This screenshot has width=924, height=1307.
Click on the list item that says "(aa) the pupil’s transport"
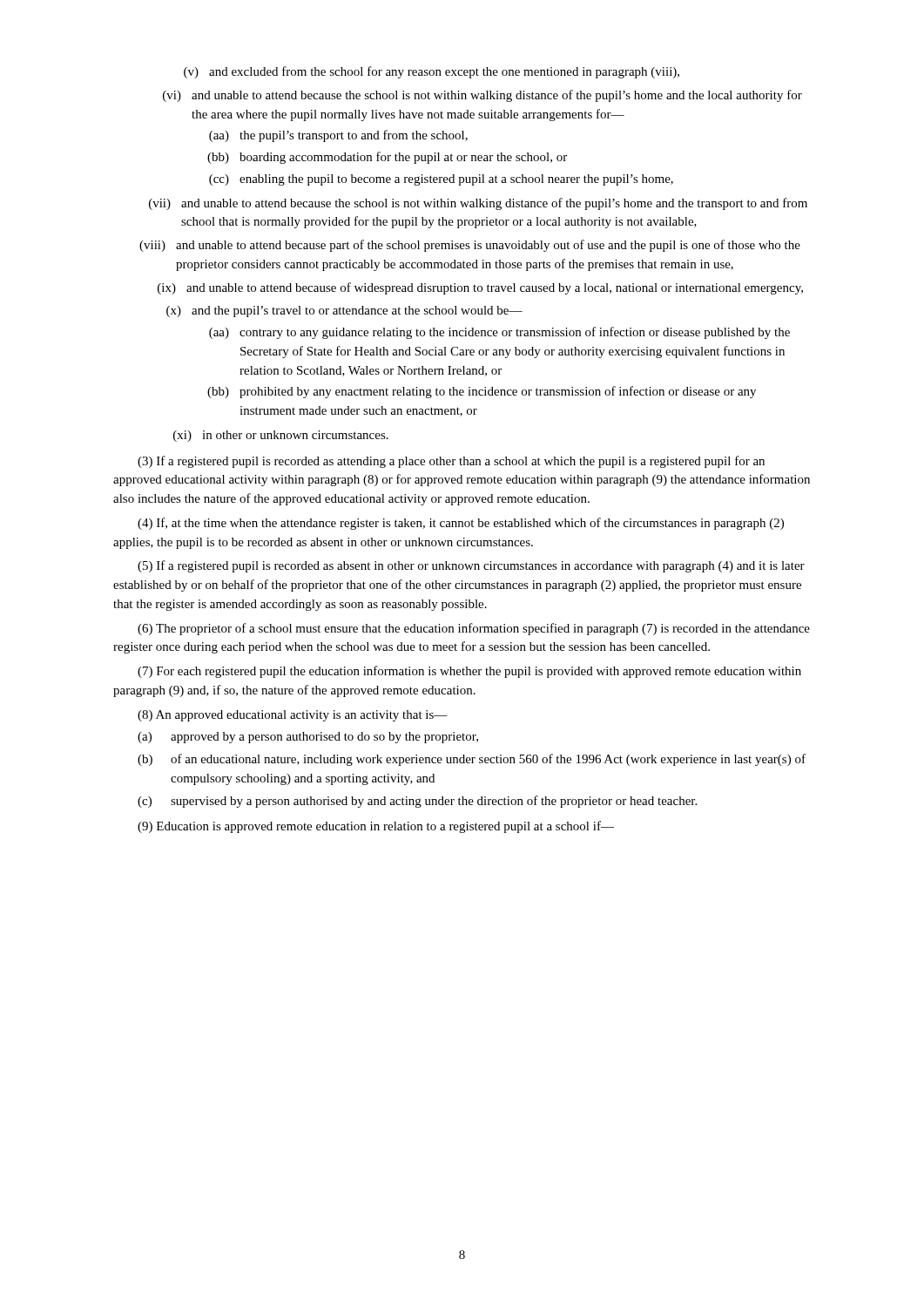330,136
